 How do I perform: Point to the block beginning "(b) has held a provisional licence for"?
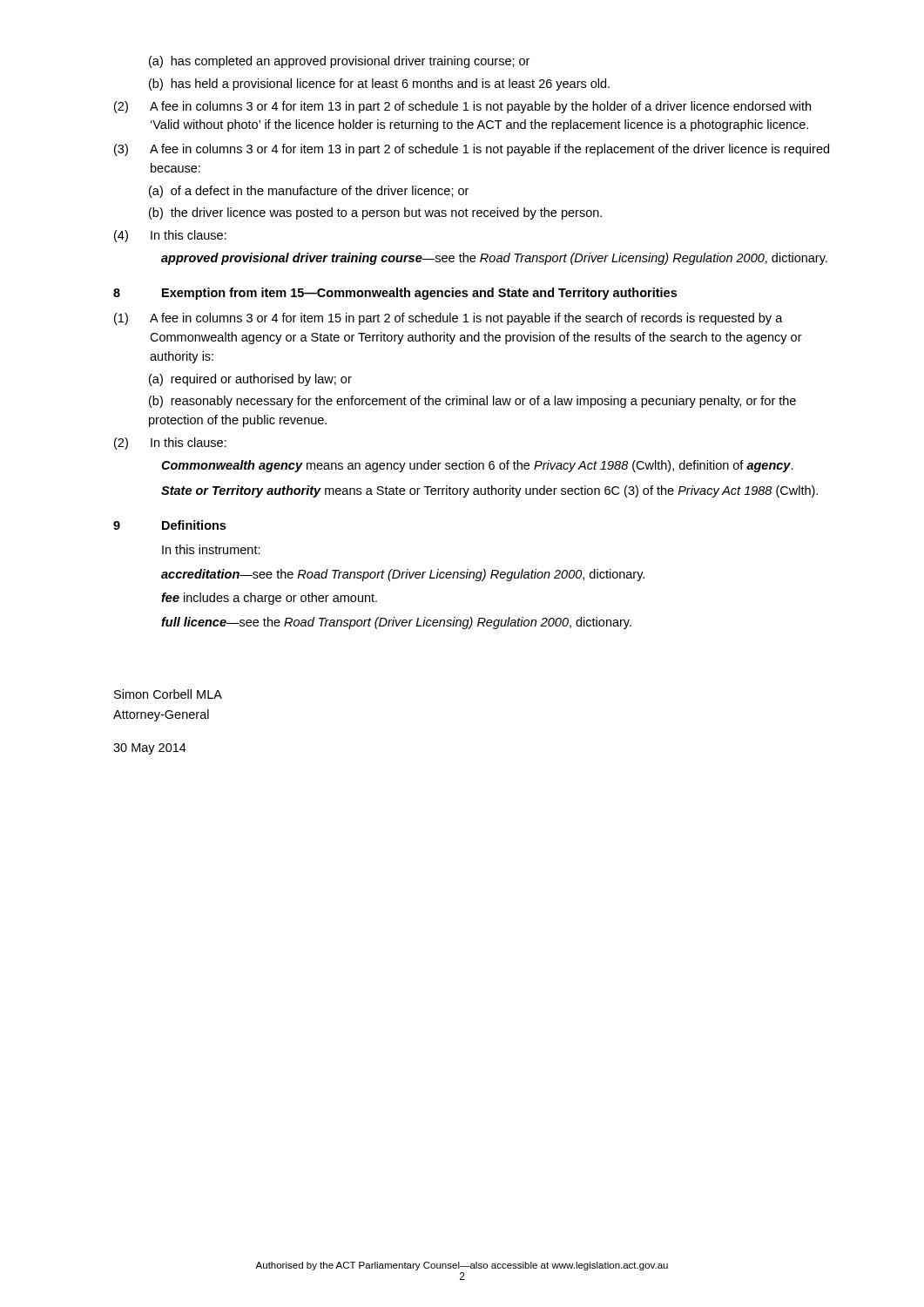(x=379, y=83)
